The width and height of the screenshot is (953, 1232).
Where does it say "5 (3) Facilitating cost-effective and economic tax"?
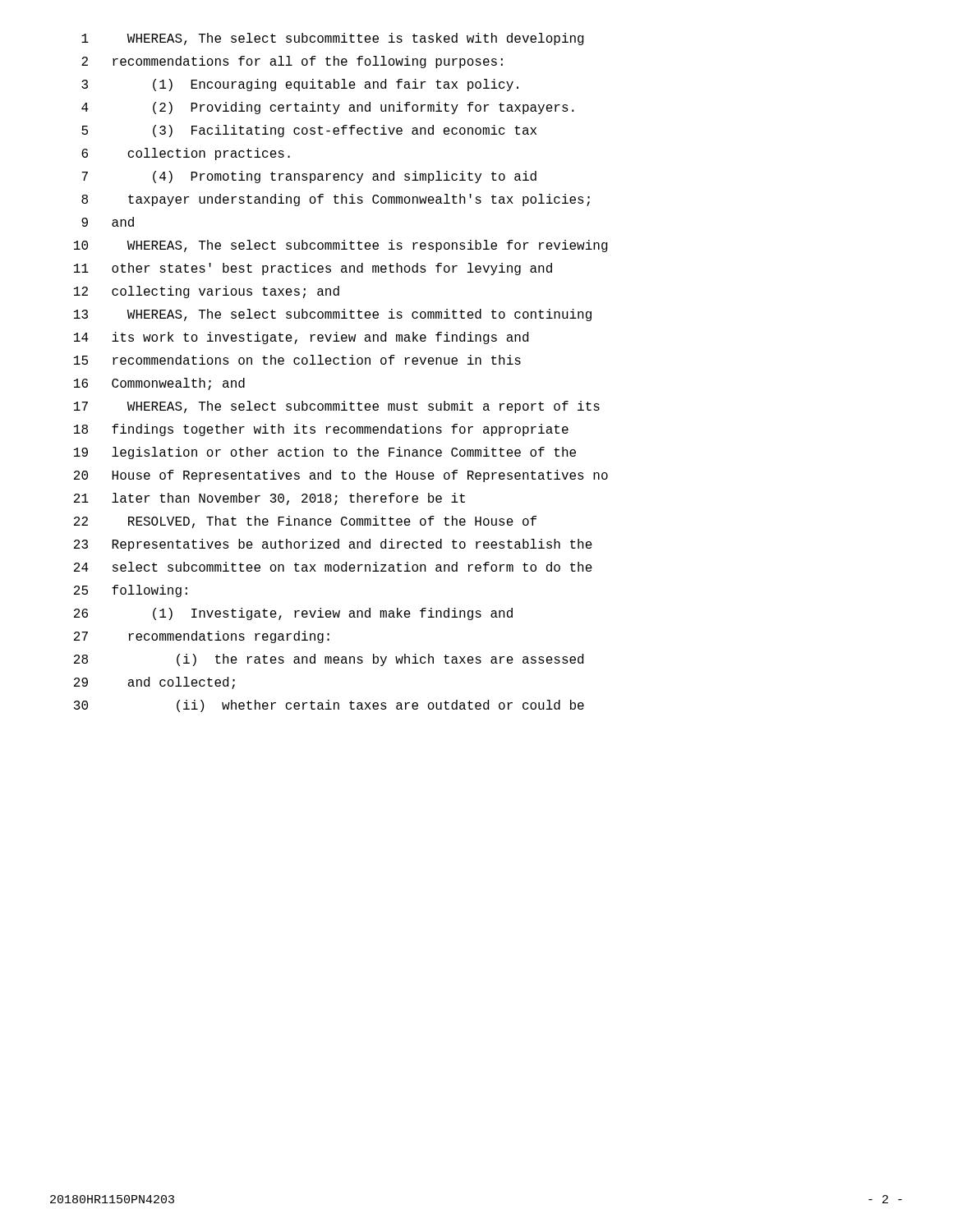(476, 132)
